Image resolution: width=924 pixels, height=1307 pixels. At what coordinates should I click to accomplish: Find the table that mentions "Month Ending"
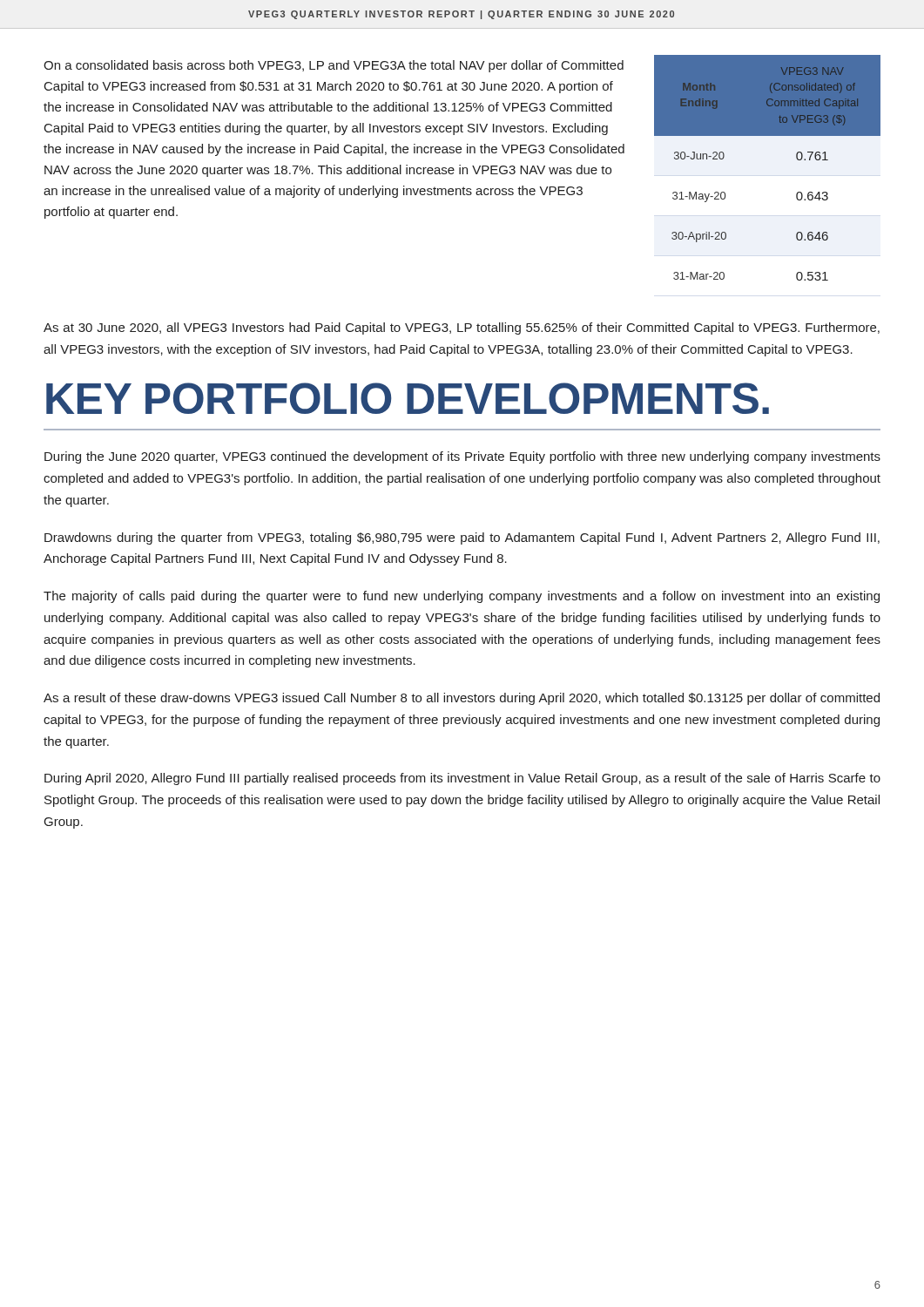(767, 175)
